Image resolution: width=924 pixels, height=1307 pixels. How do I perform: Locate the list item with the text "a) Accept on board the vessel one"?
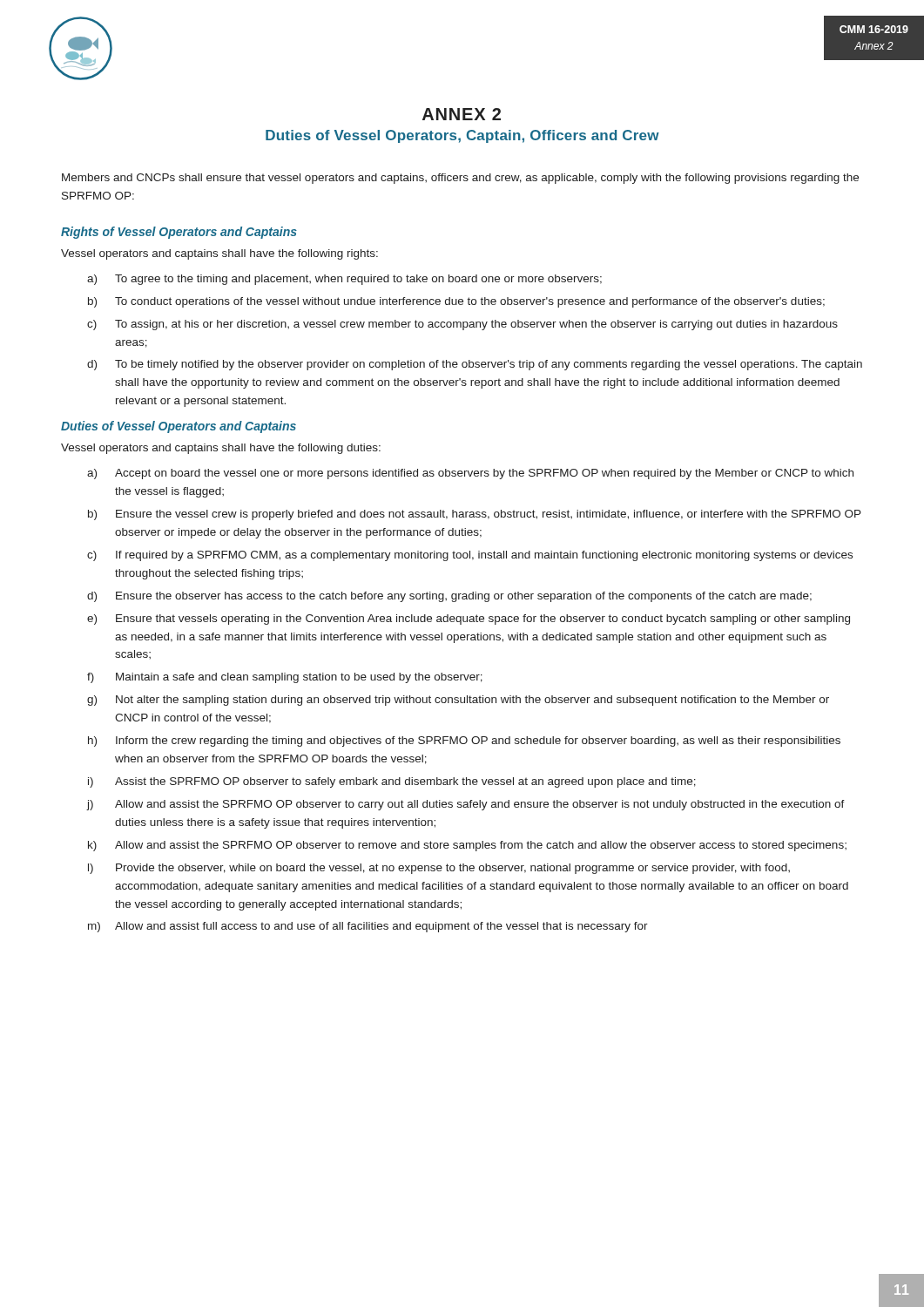coord(462,483)
